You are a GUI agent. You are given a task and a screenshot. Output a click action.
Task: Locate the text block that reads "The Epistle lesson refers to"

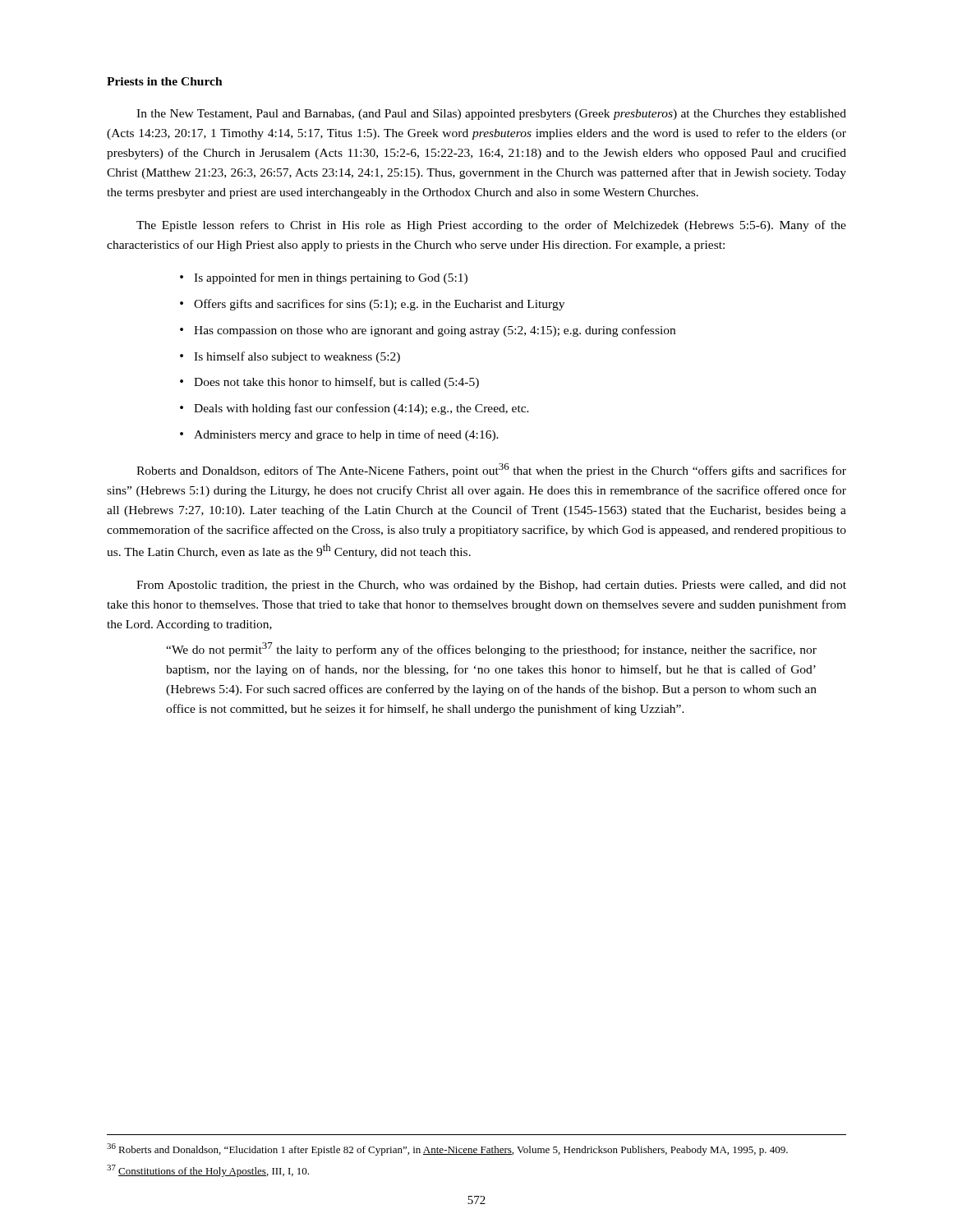pos(476,235)
